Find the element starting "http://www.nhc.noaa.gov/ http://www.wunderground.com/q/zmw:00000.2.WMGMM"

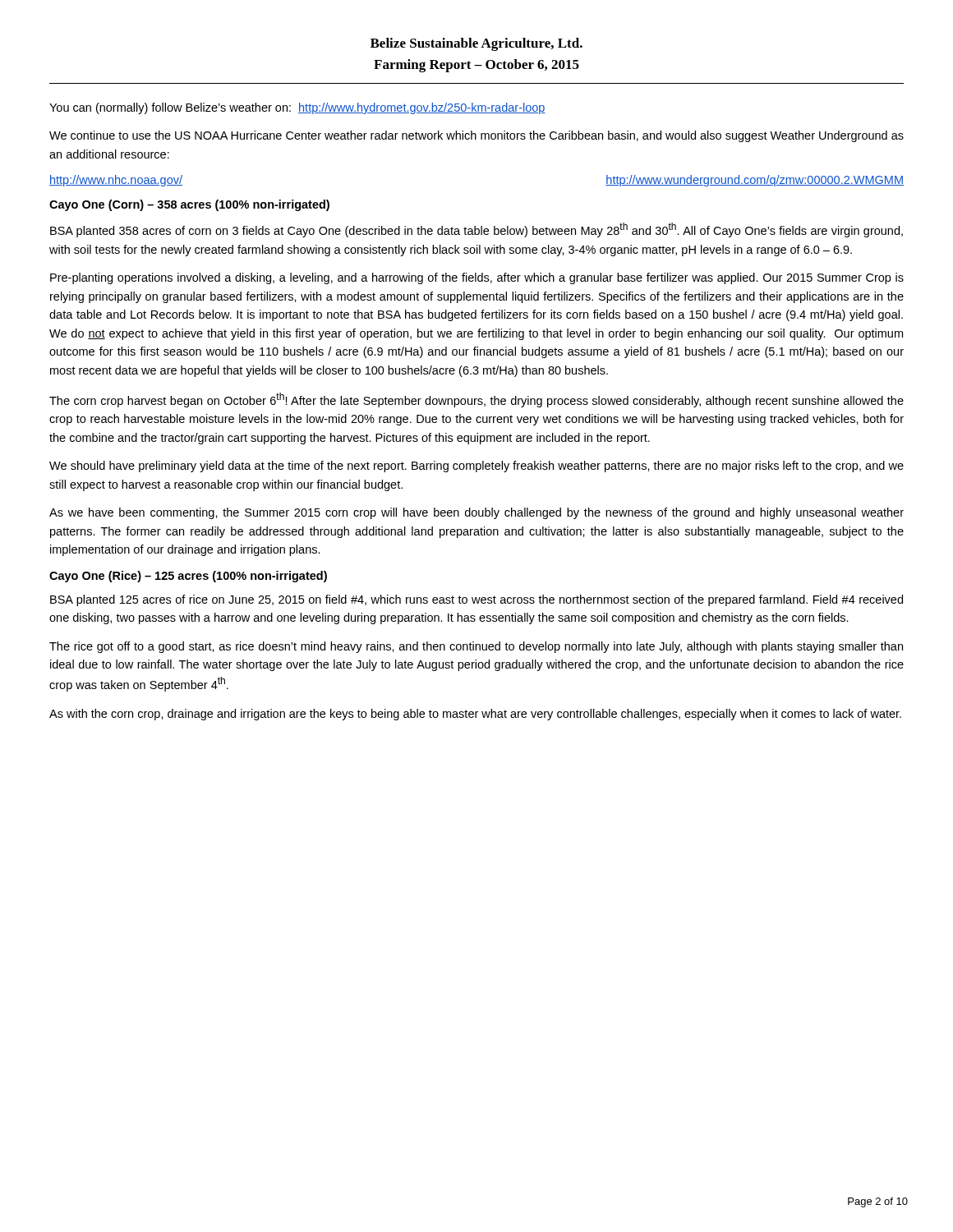click(110, 180)
